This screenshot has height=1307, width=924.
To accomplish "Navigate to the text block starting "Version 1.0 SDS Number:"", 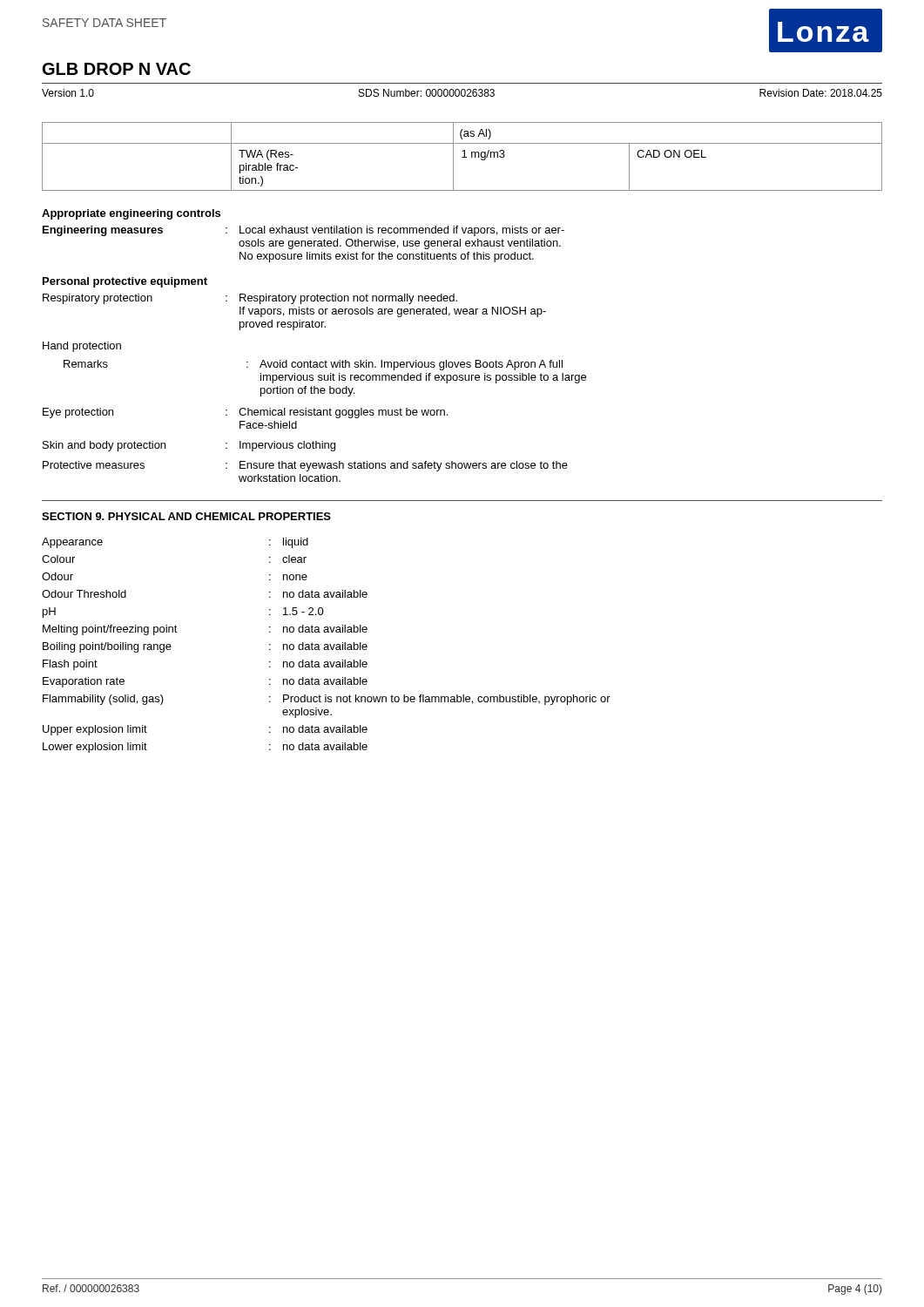I will (462, 93).
